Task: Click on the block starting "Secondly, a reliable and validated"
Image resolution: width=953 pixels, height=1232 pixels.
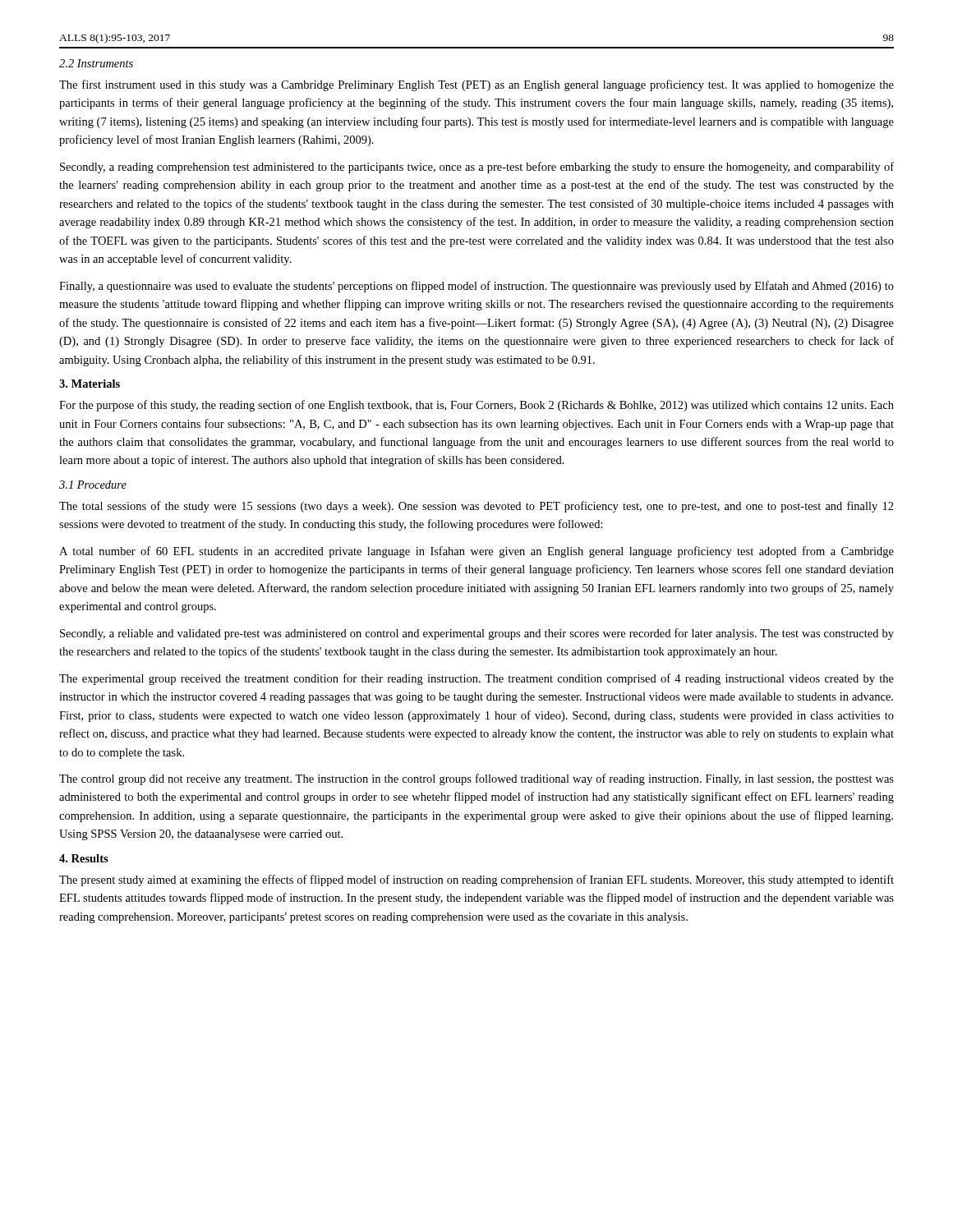Action: [476, 642]
